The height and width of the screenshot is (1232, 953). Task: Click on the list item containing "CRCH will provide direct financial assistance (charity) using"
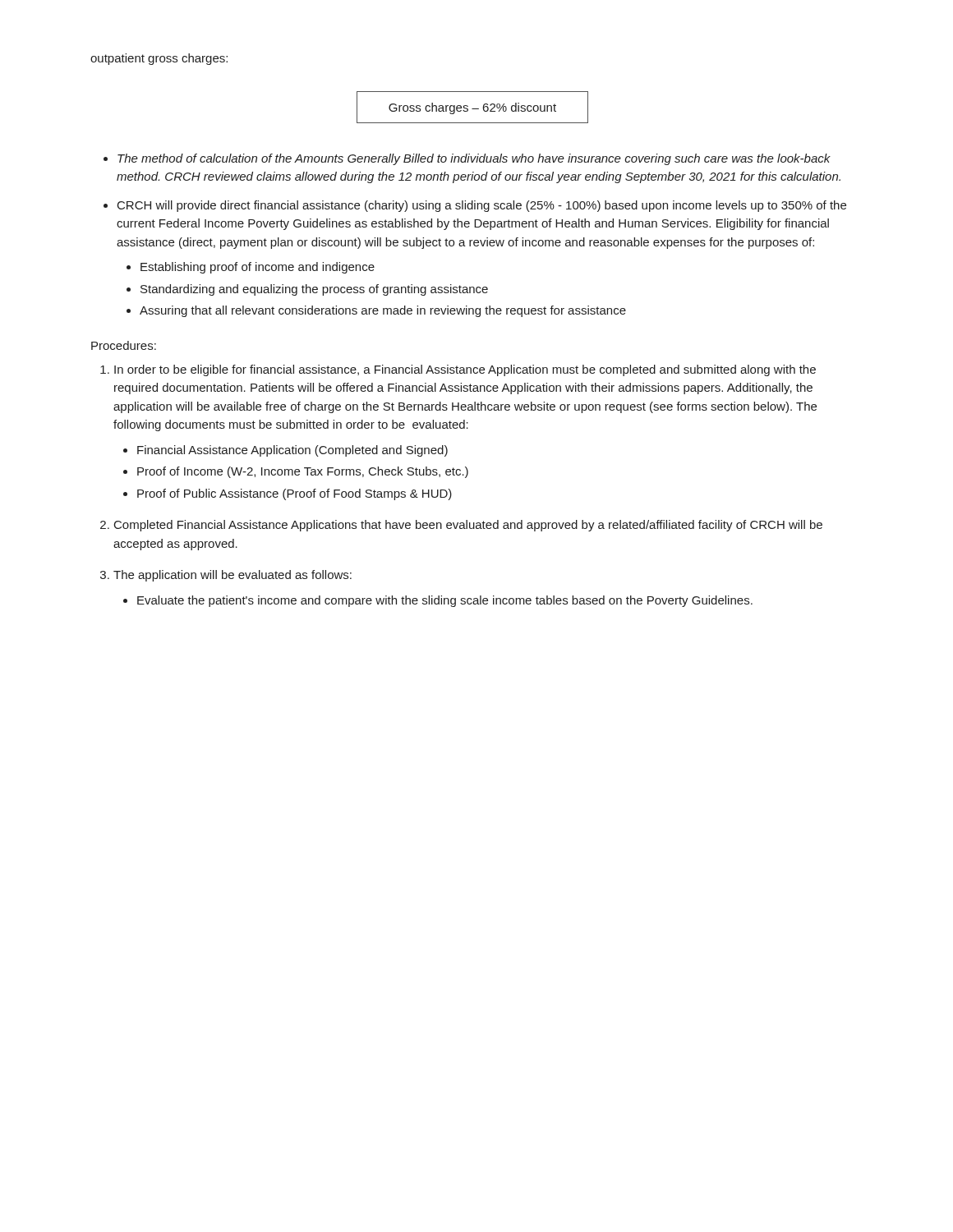(x=482, y=206)
